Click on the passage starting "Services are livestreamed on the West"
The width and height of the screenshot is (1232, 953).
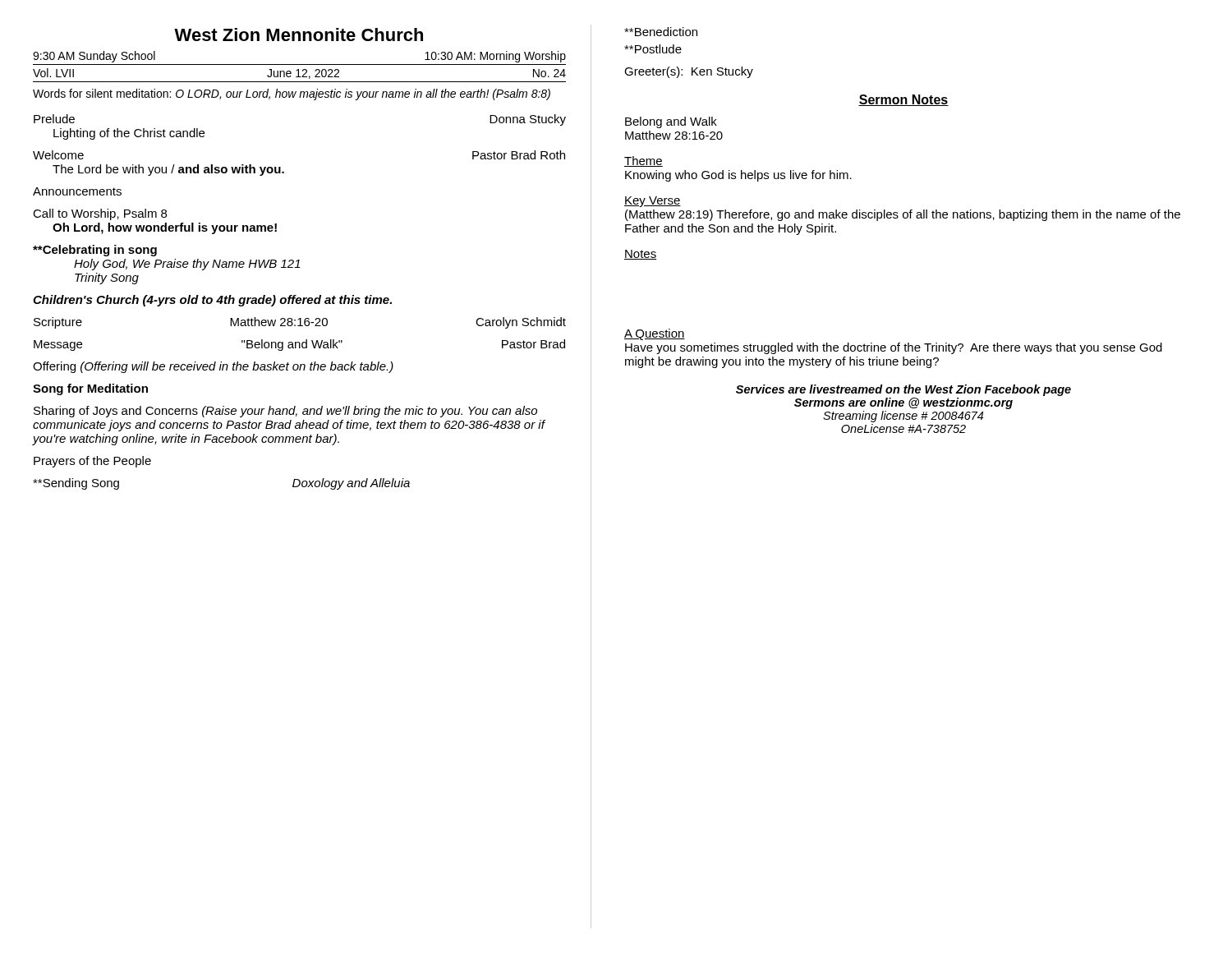tap(903, 409)
